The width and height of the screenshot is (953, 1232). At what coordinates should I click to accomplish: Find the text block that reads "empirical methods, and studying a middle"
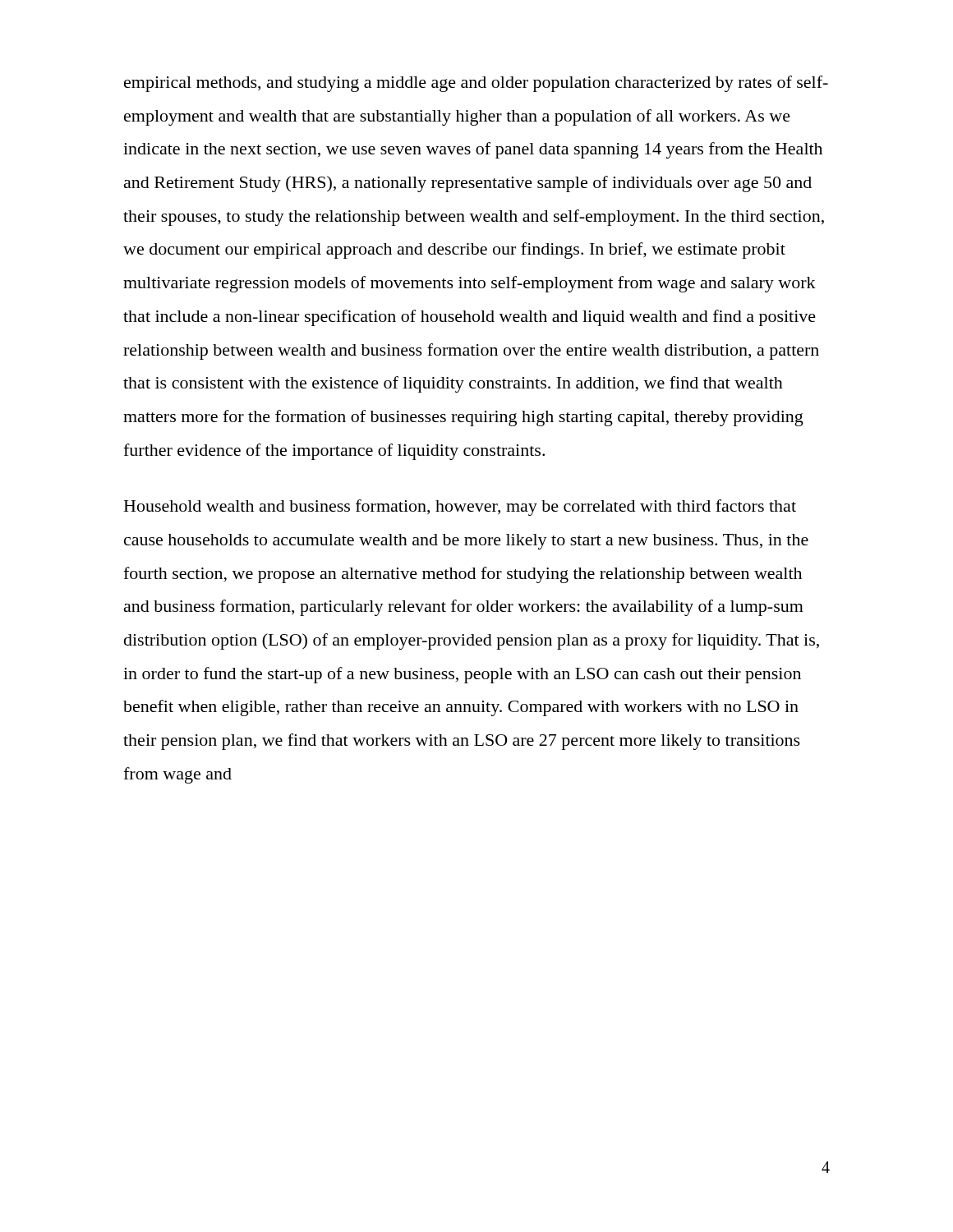tap(476, 84)
